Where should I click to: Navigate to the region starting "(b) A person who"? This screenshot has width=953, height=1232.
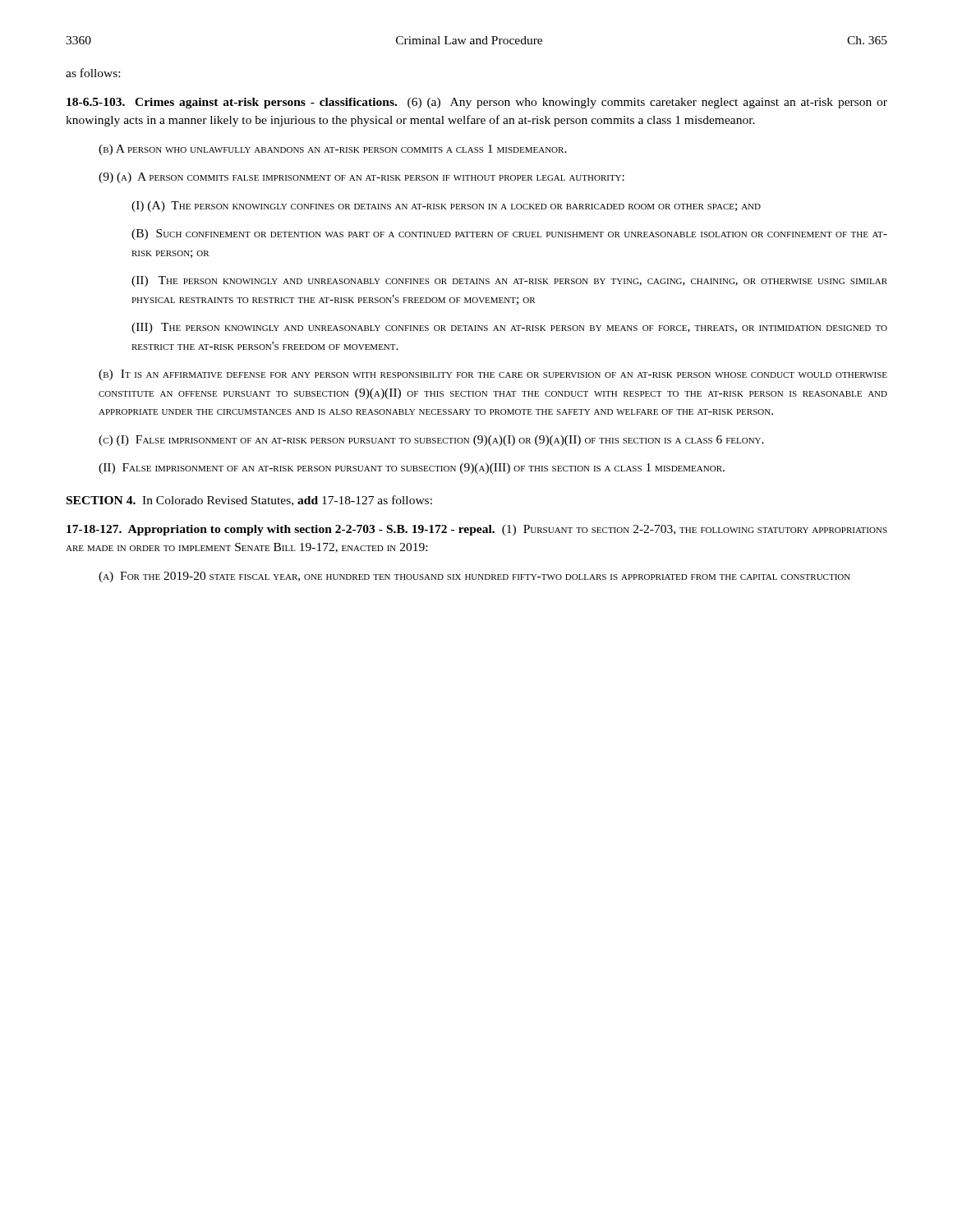(x=493, y=149)
